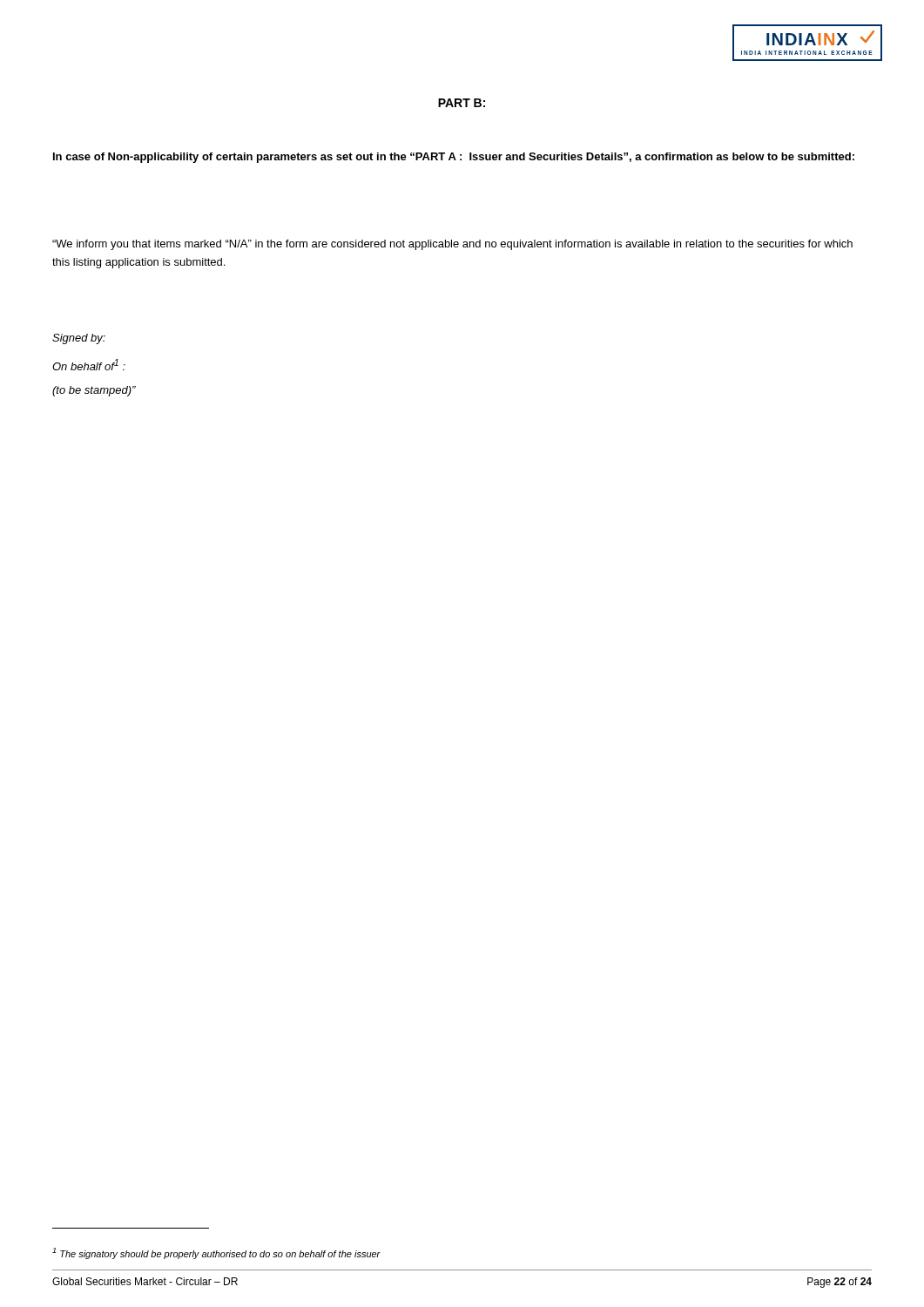The image size is (924, 1307).
Task: Find the block on this page that starts "“We inform you that items marked “N/A” in"
Action: 453,253
